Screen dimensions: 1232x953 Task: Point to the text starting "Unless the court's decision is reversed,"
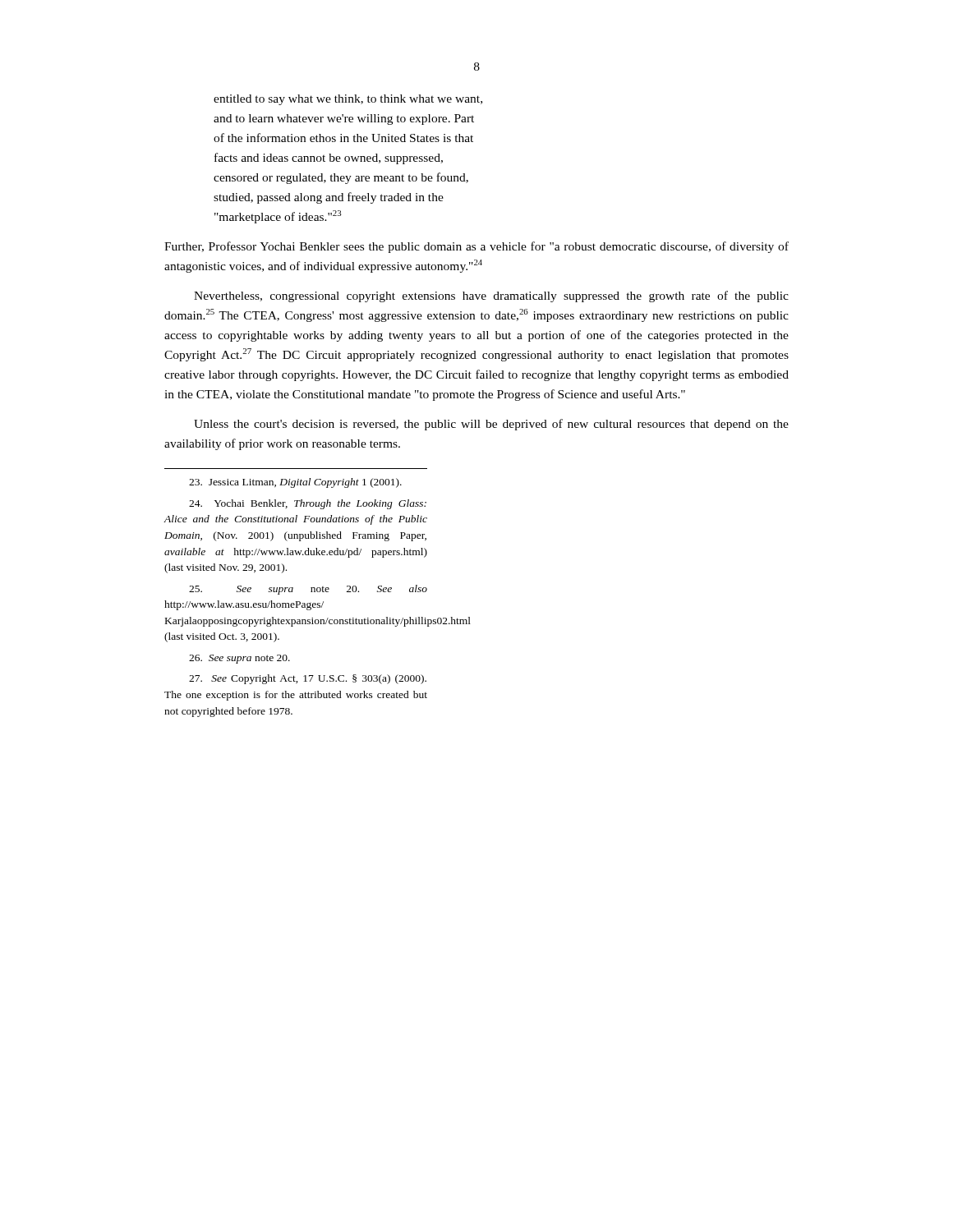pos(476,433)
